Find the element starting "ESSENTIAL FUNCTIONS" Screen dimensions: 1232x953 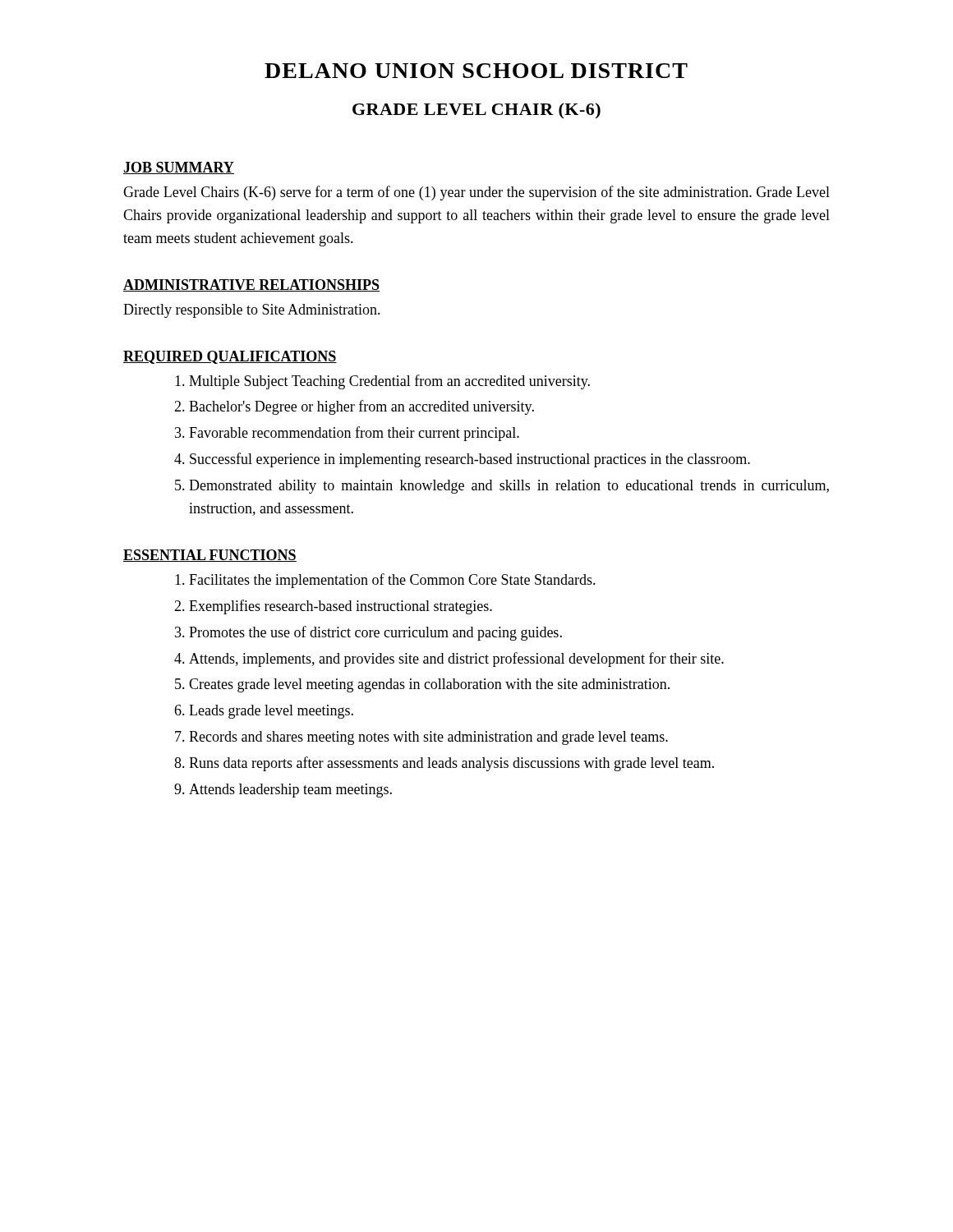pos(210,555)
